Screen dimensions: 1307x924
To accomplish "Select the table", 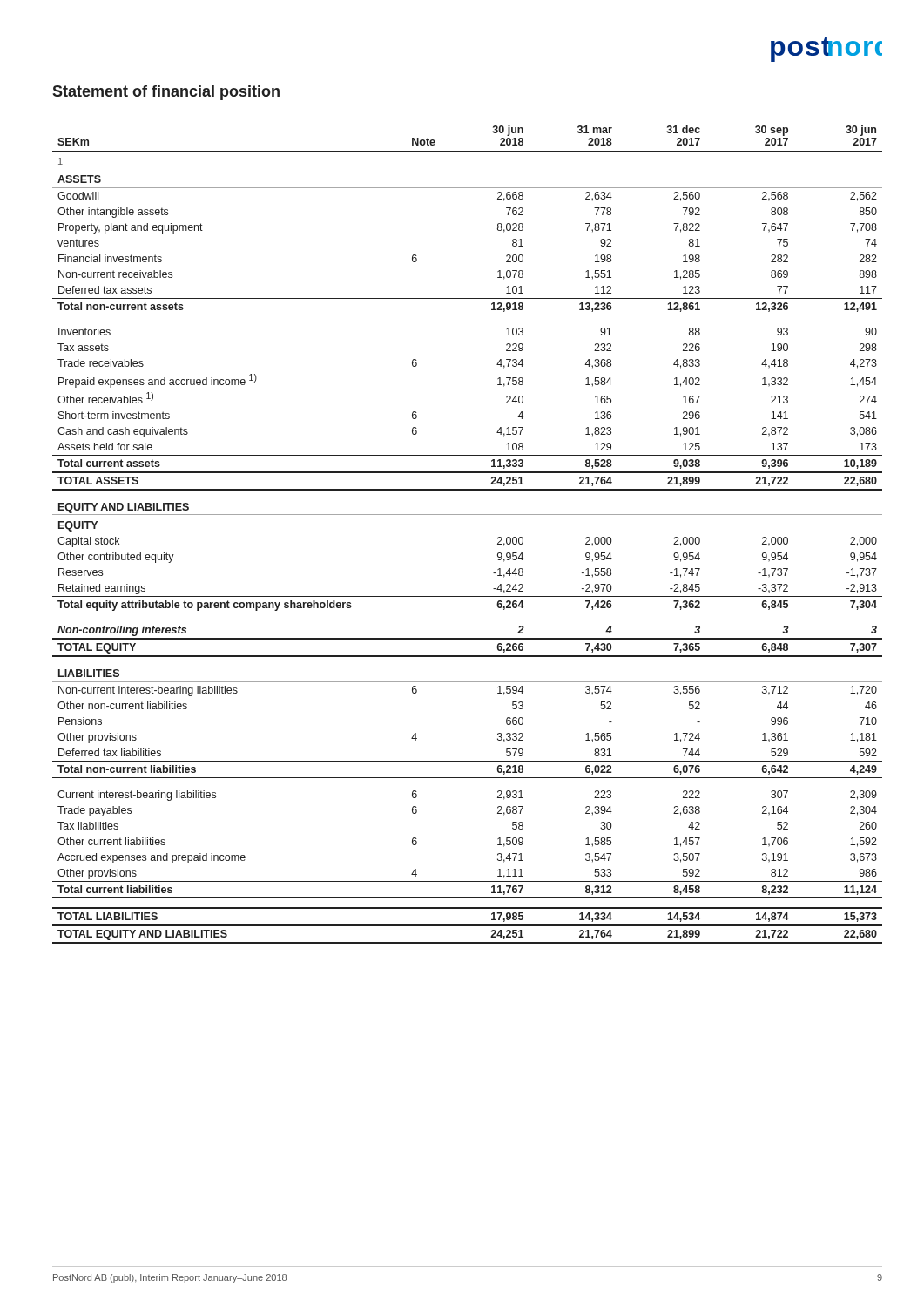I will point(467,533).
